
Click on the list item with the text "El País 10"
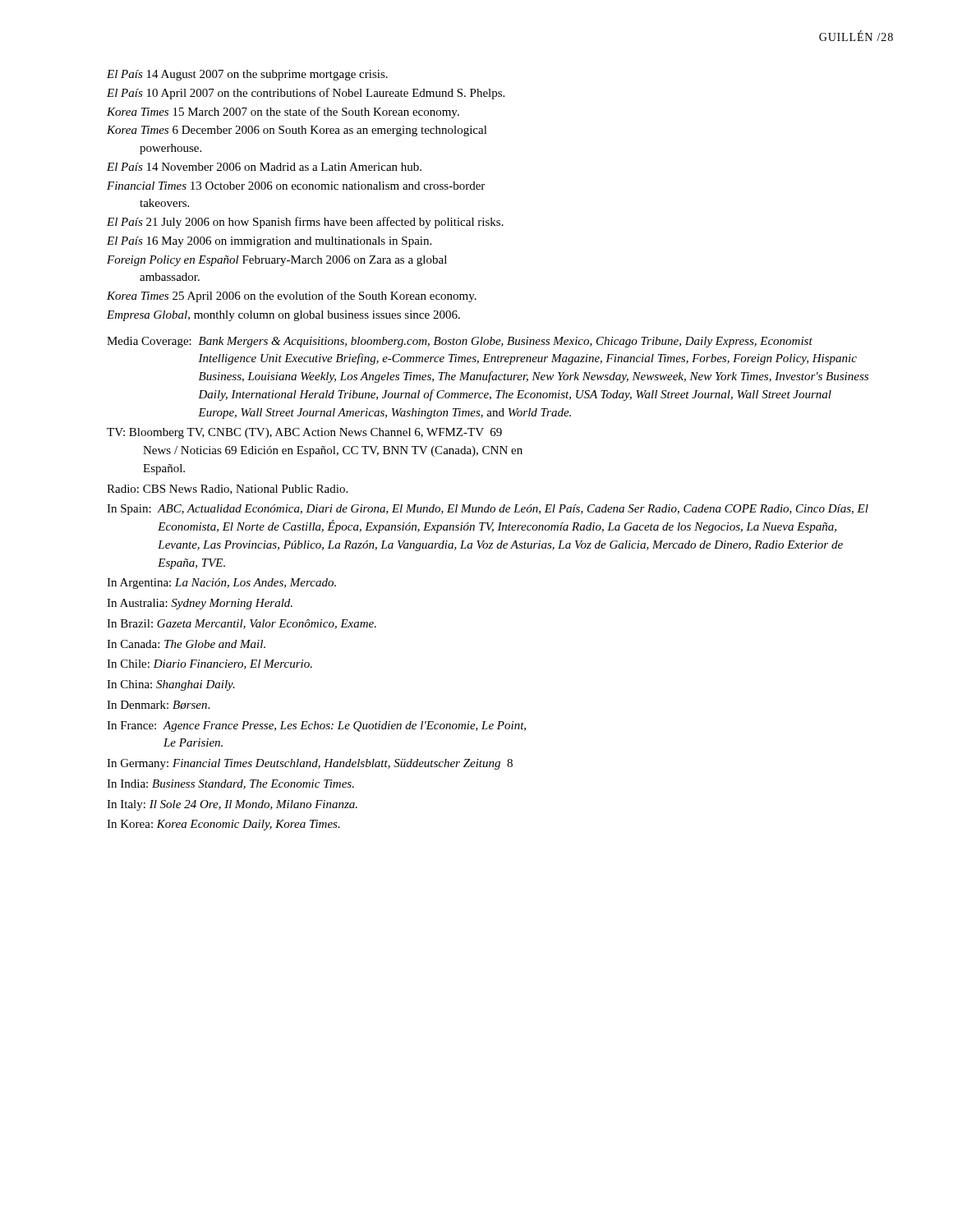click(x=306, y=93)
